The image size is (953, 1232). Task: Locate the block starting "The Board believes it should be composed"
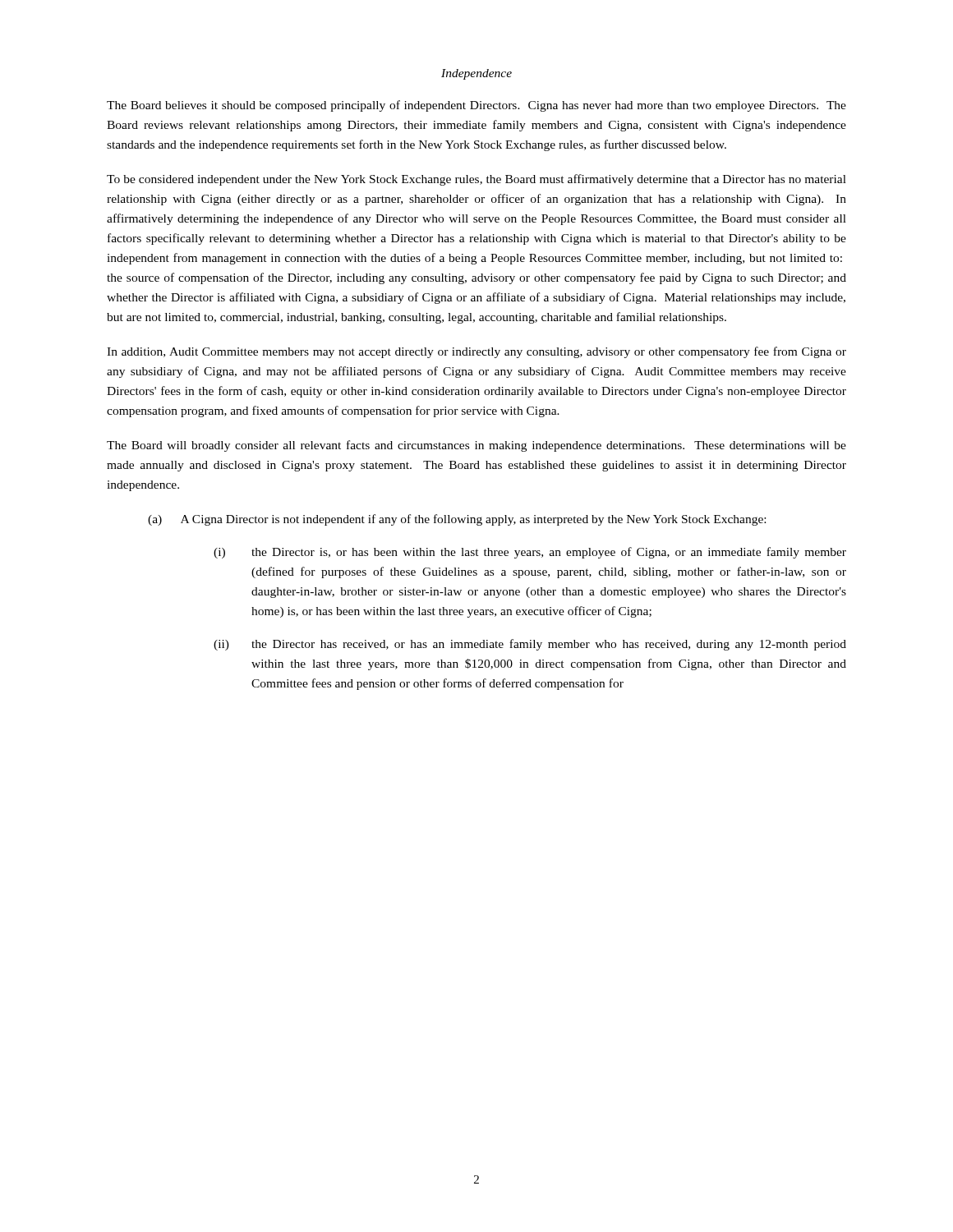(x=476, y=124)
